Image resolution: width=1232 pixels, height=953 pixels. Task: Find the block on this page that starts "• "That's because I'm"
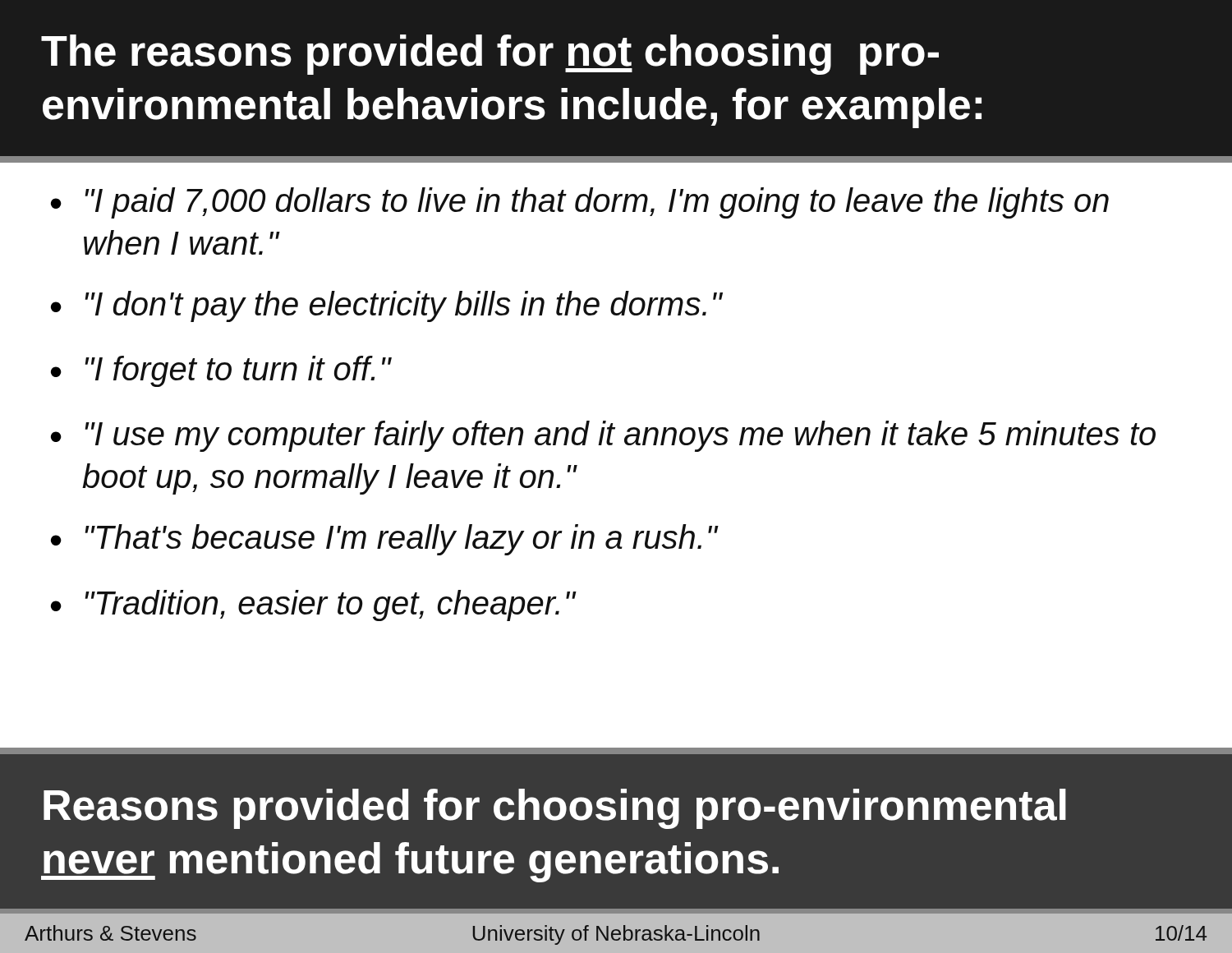[x=383, y=540]
